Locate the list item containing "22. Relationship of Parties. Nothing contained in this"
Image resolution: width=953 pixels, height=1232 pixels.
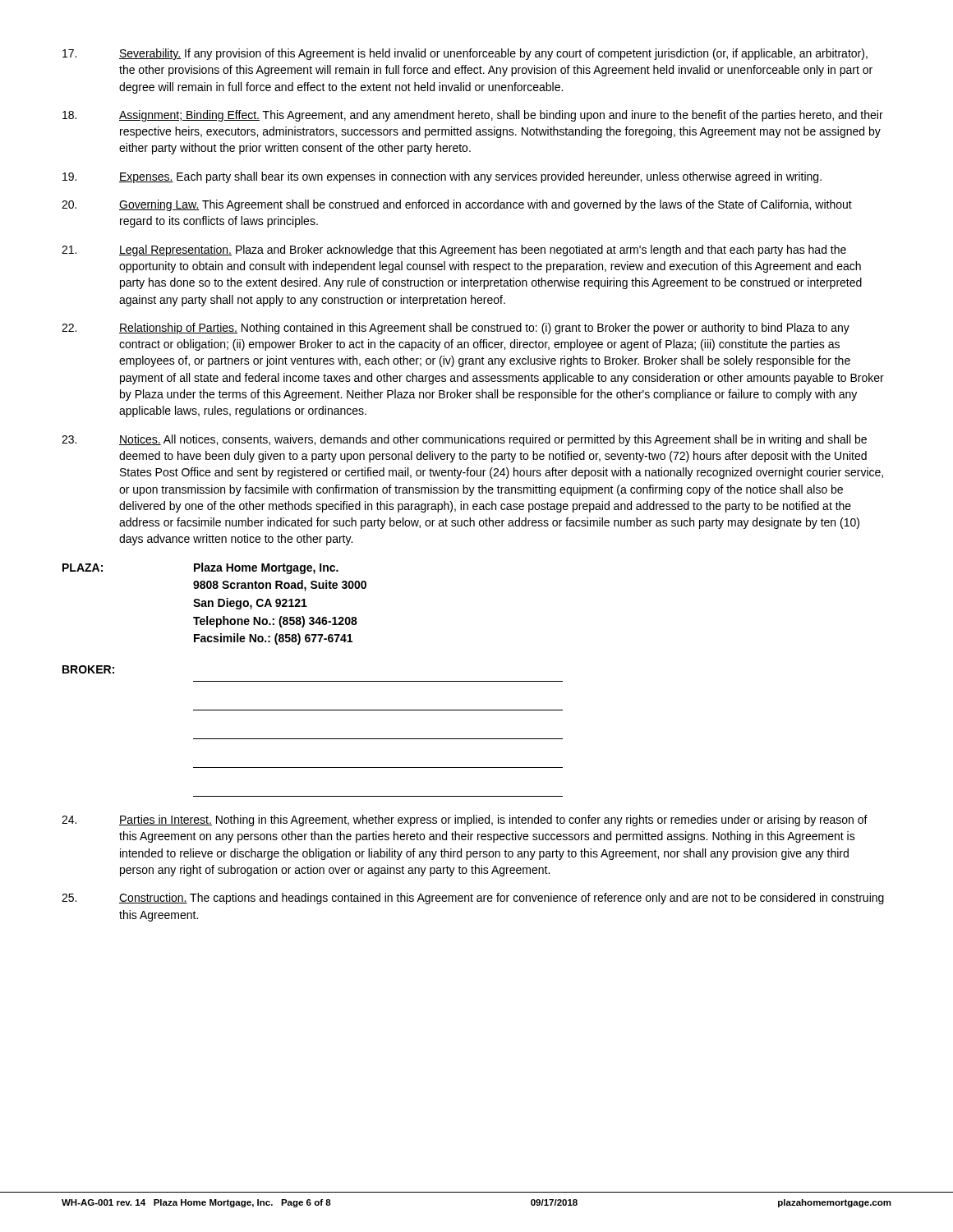pyautogui.click(x=474, y=369)
